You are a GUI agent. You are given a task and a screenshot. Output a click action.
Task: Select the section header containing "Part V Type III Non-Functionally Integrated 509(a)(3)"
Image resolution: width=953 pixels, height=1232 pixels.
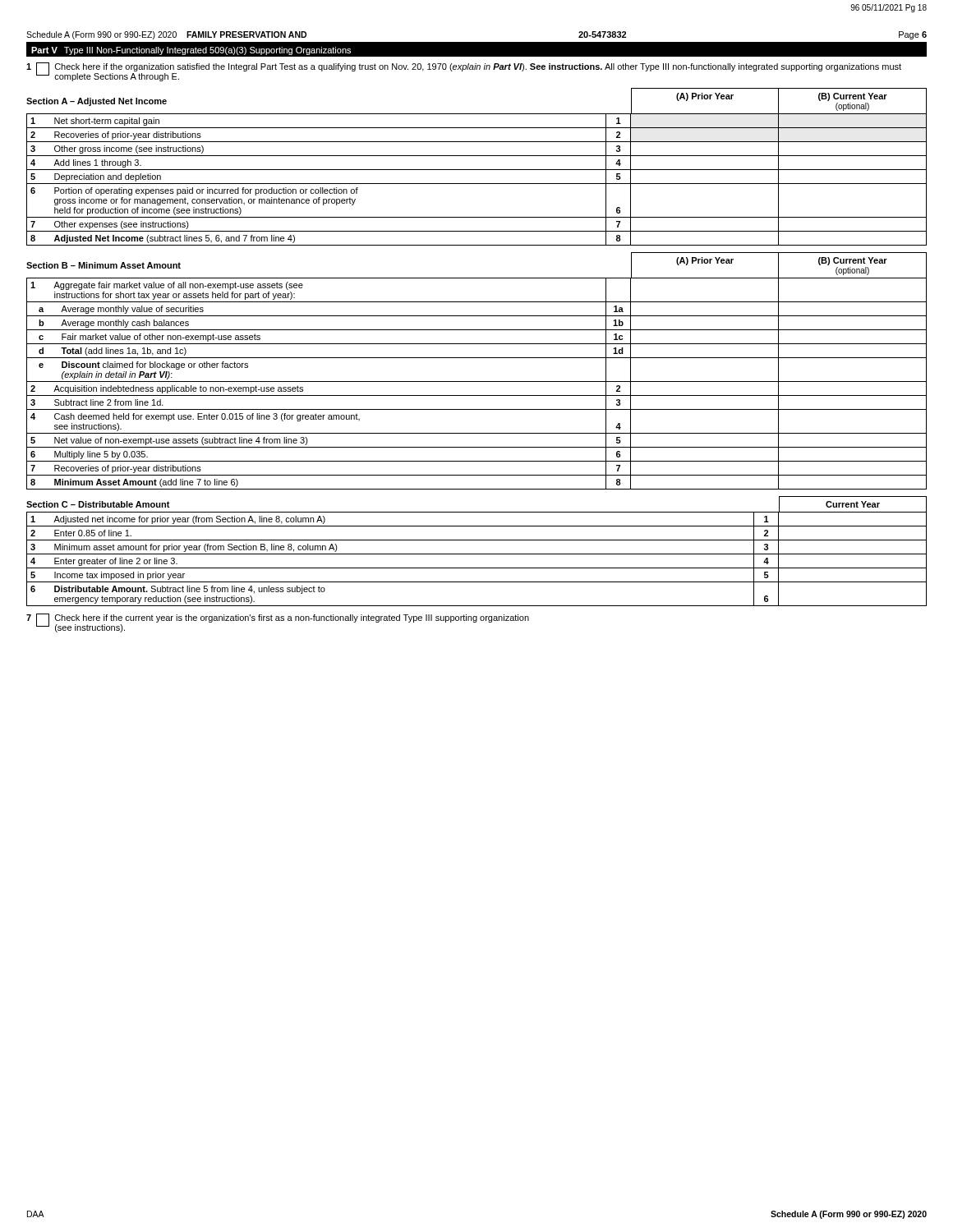[x=191, y=50]
